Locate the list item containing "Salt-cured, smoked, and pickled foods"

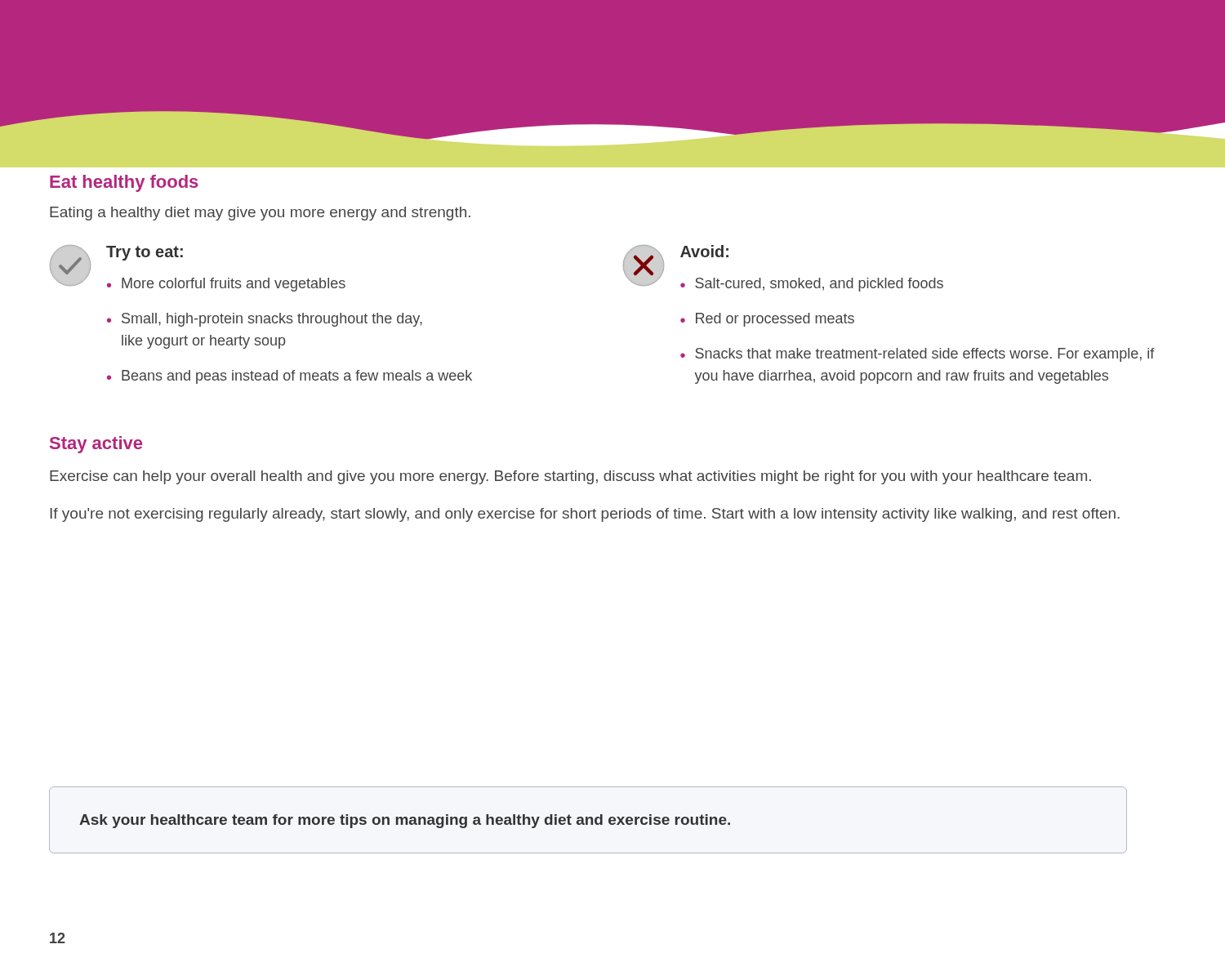[x=819, y=283]
